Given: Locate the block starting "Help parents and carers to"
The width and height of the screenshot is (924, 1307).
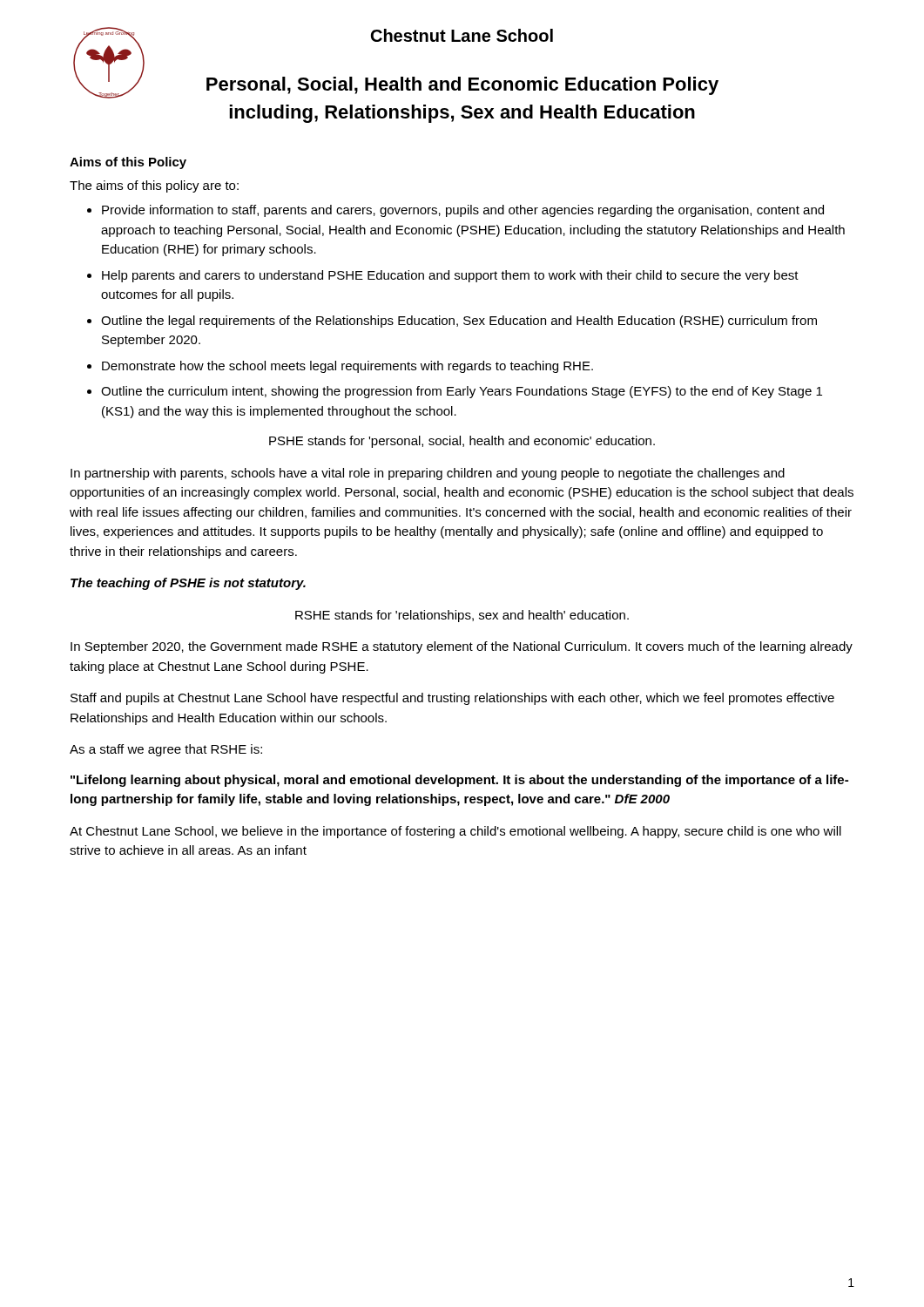Looking at the screenshot, I should [450, 285].
